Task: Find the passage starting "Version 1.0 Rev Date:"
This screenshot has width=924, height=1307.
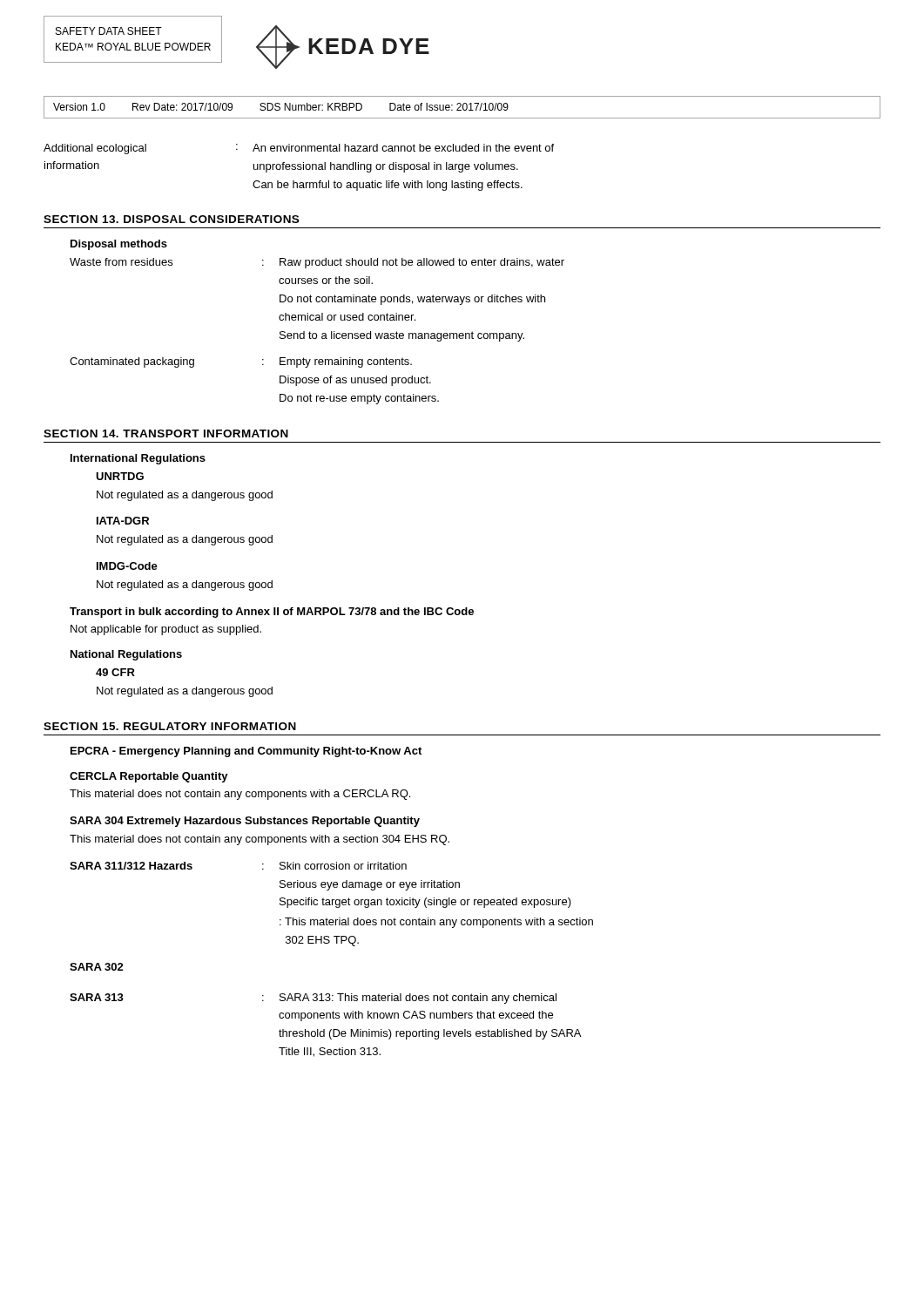Action: (281, 107)
